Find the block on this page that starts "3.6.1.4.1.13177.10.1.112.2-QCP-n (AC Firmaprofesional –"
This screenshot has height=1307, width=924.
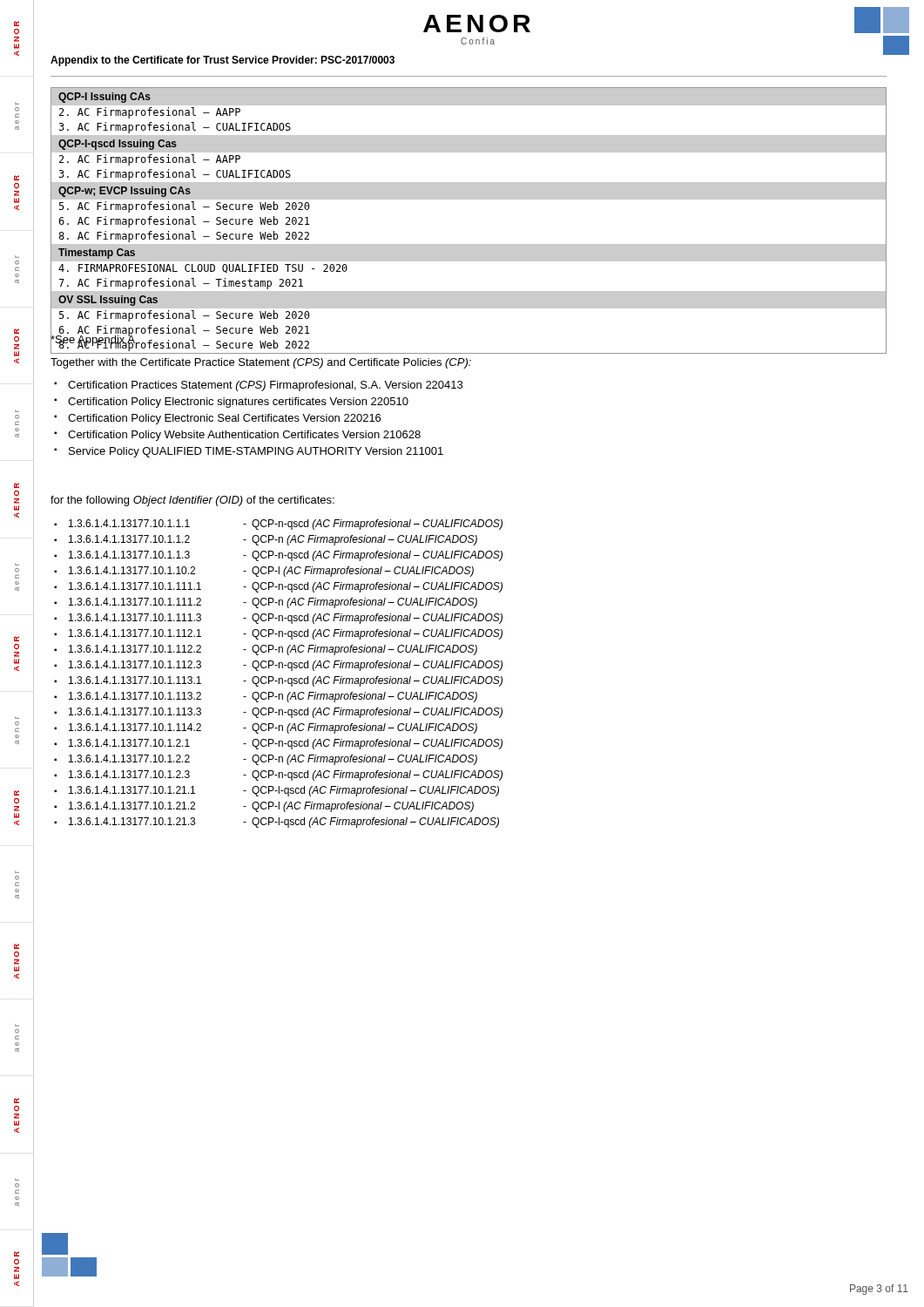pyautogui.click(x=273, y=649)
